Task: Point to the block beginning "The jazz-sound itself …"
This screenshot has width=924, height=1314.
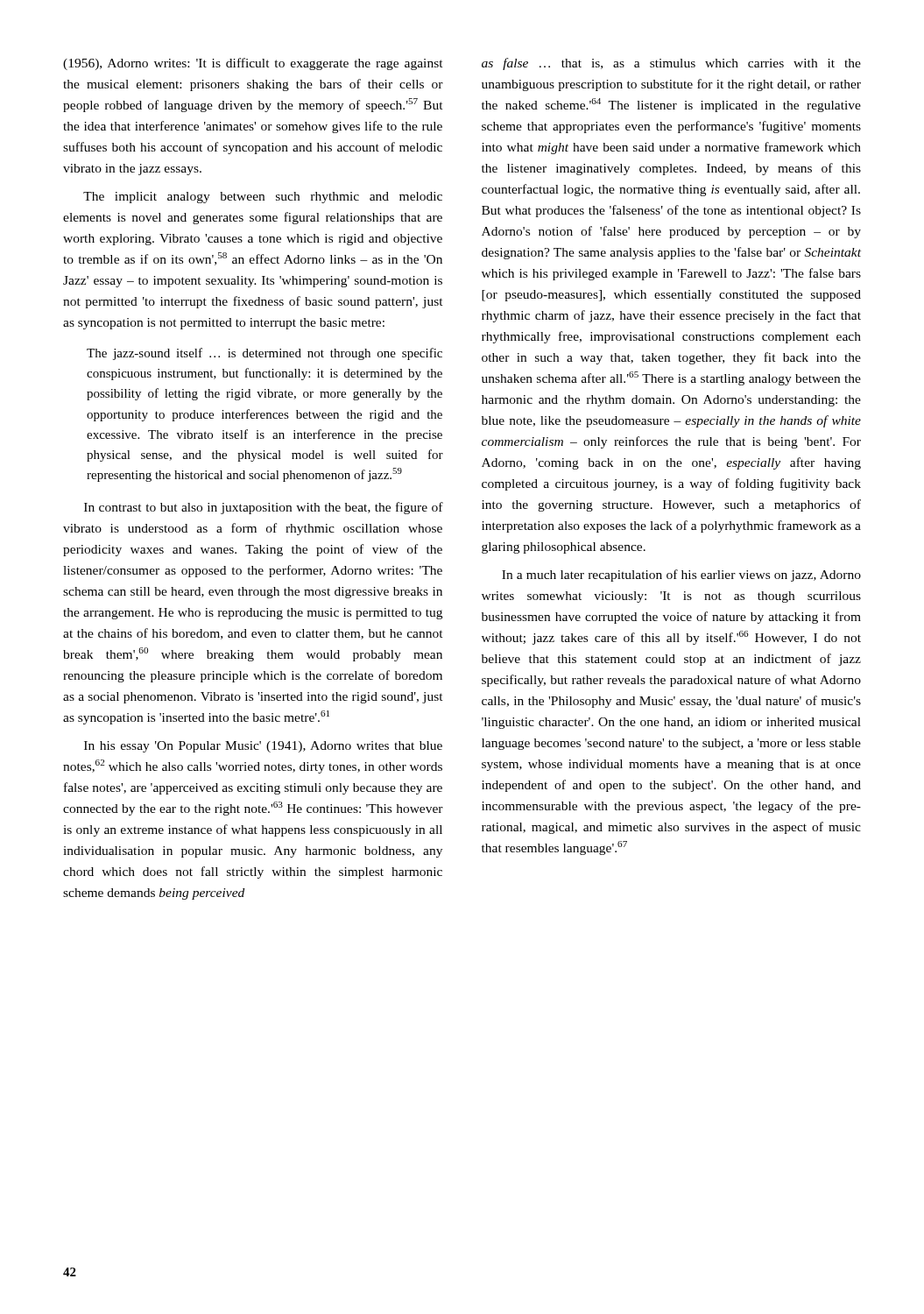Action: coord(265,415)
